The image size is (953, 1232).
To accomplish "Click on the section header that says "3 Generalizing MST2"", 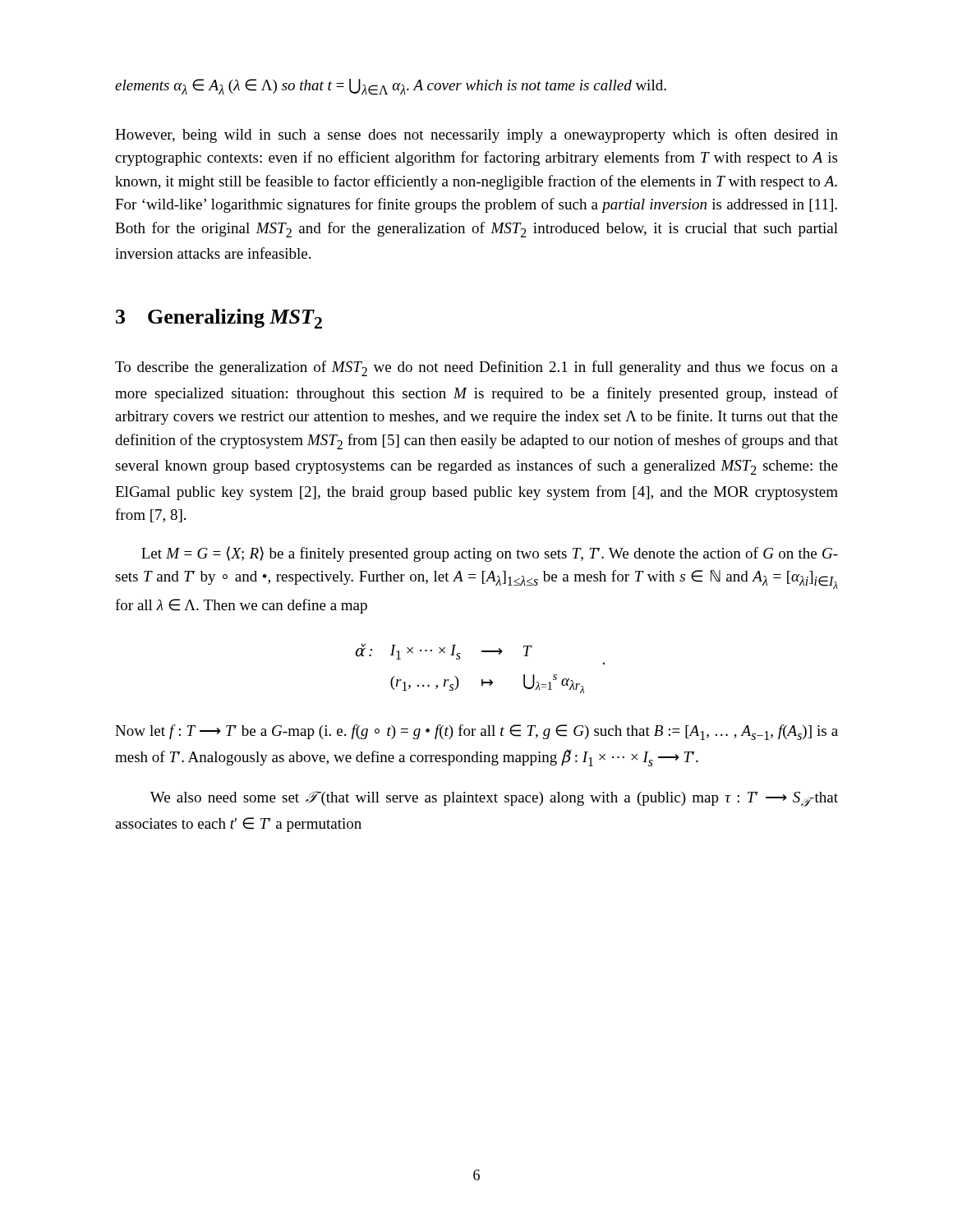I will [x=219, y=318].
